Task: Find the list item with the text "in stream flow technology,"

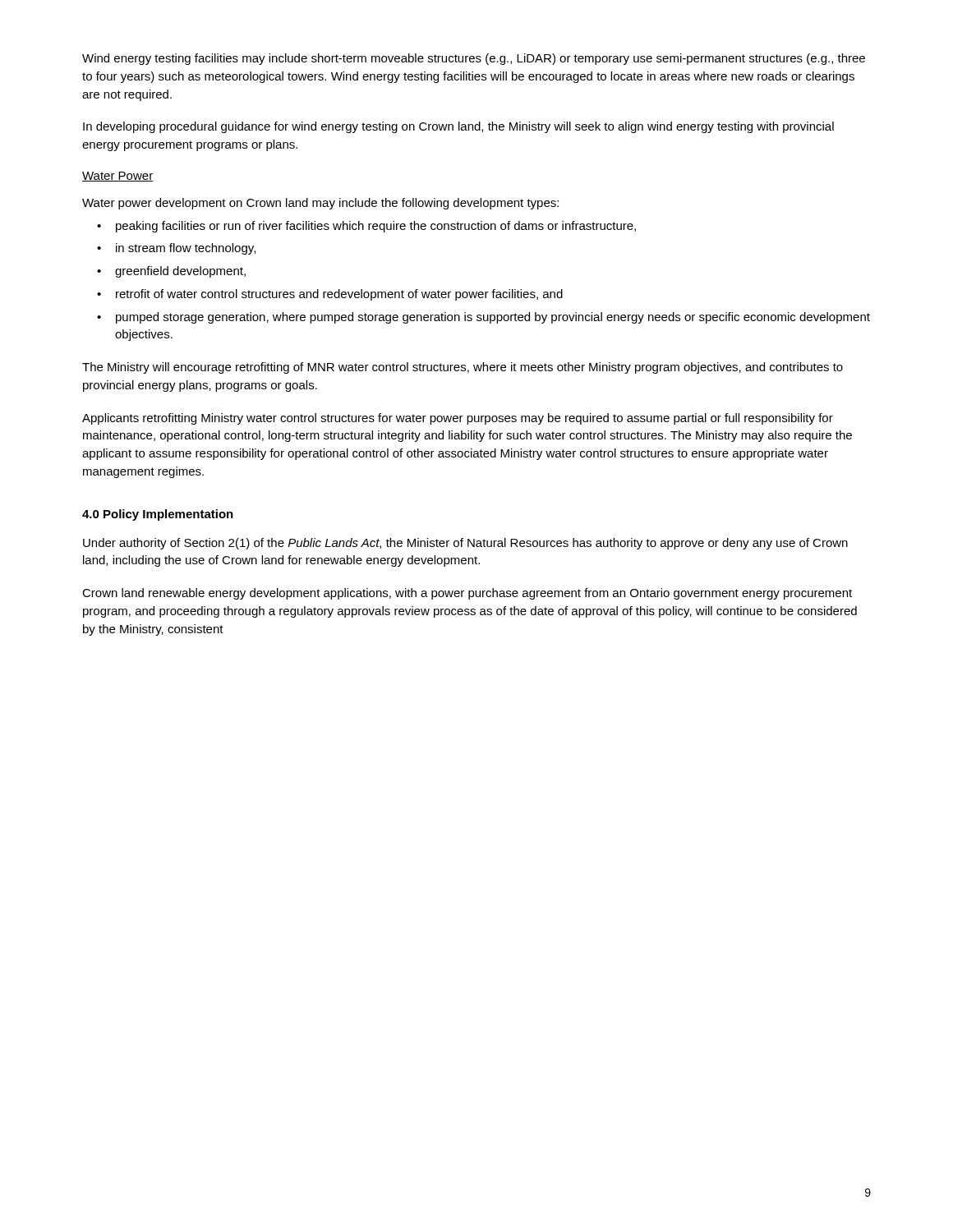Action: tap(186, 248)
